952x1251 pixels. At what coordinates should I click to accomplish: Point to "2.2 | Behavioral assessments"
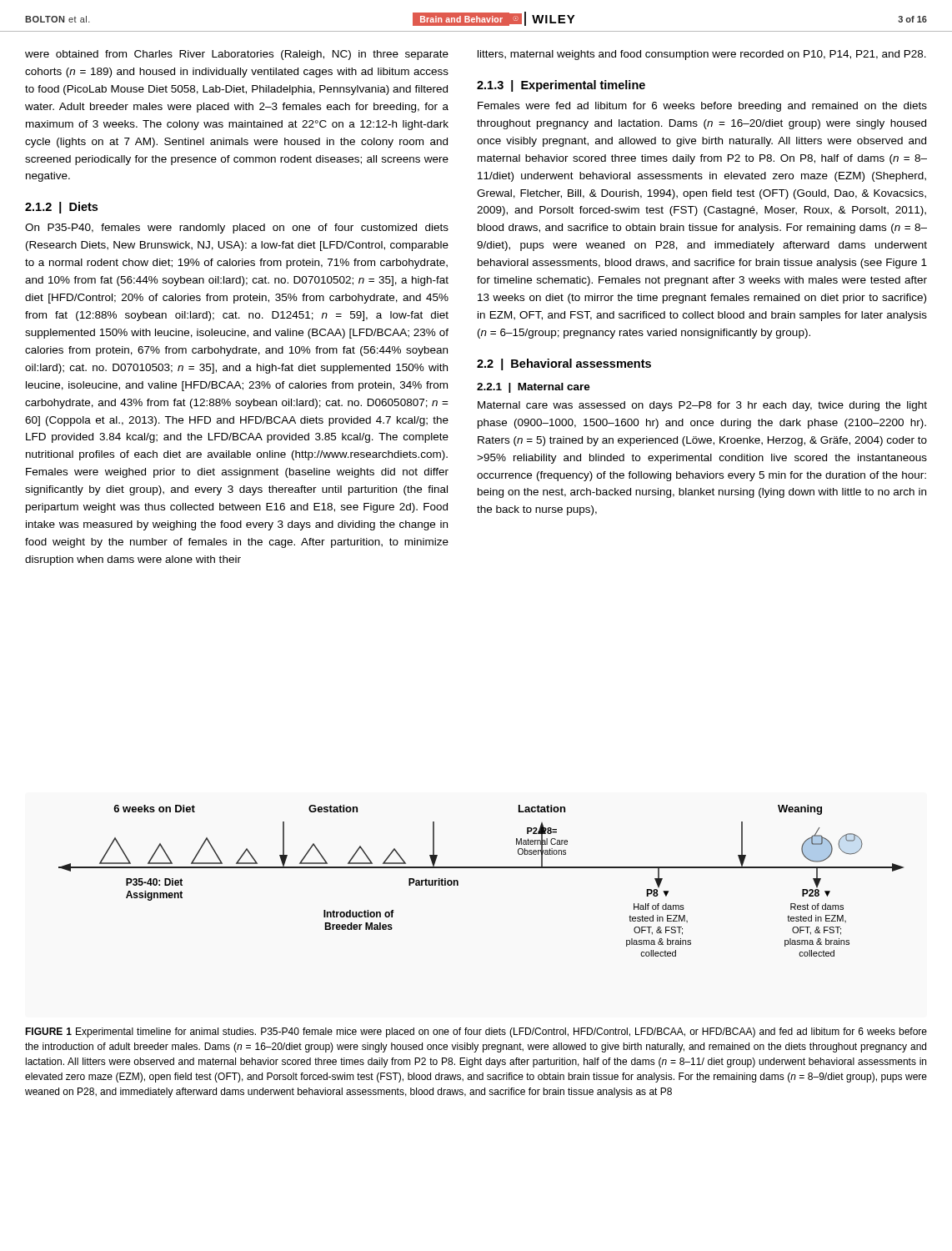click(x=564, y=363)
